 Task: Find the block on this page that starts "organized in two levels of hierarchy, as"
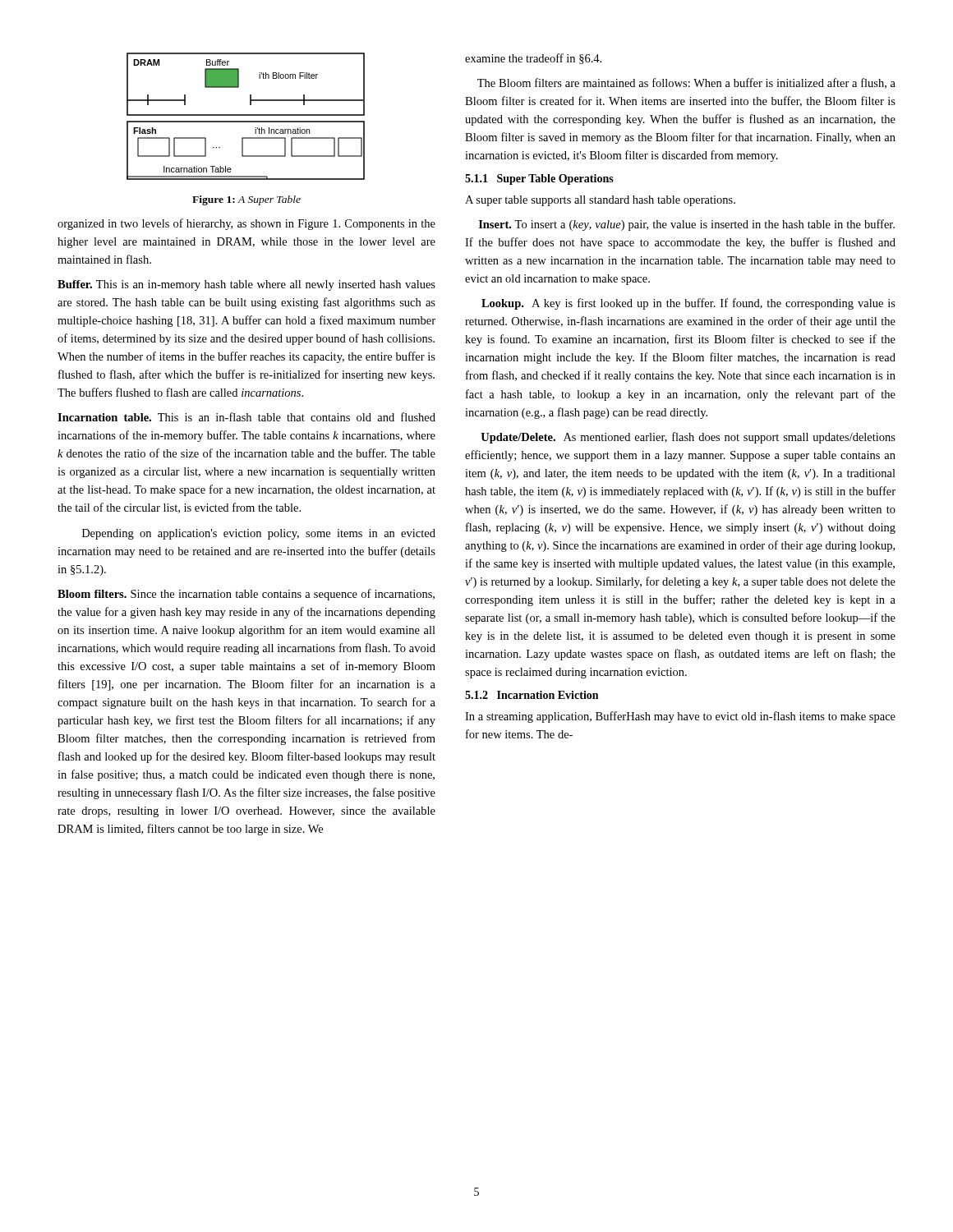coord(246,241)
